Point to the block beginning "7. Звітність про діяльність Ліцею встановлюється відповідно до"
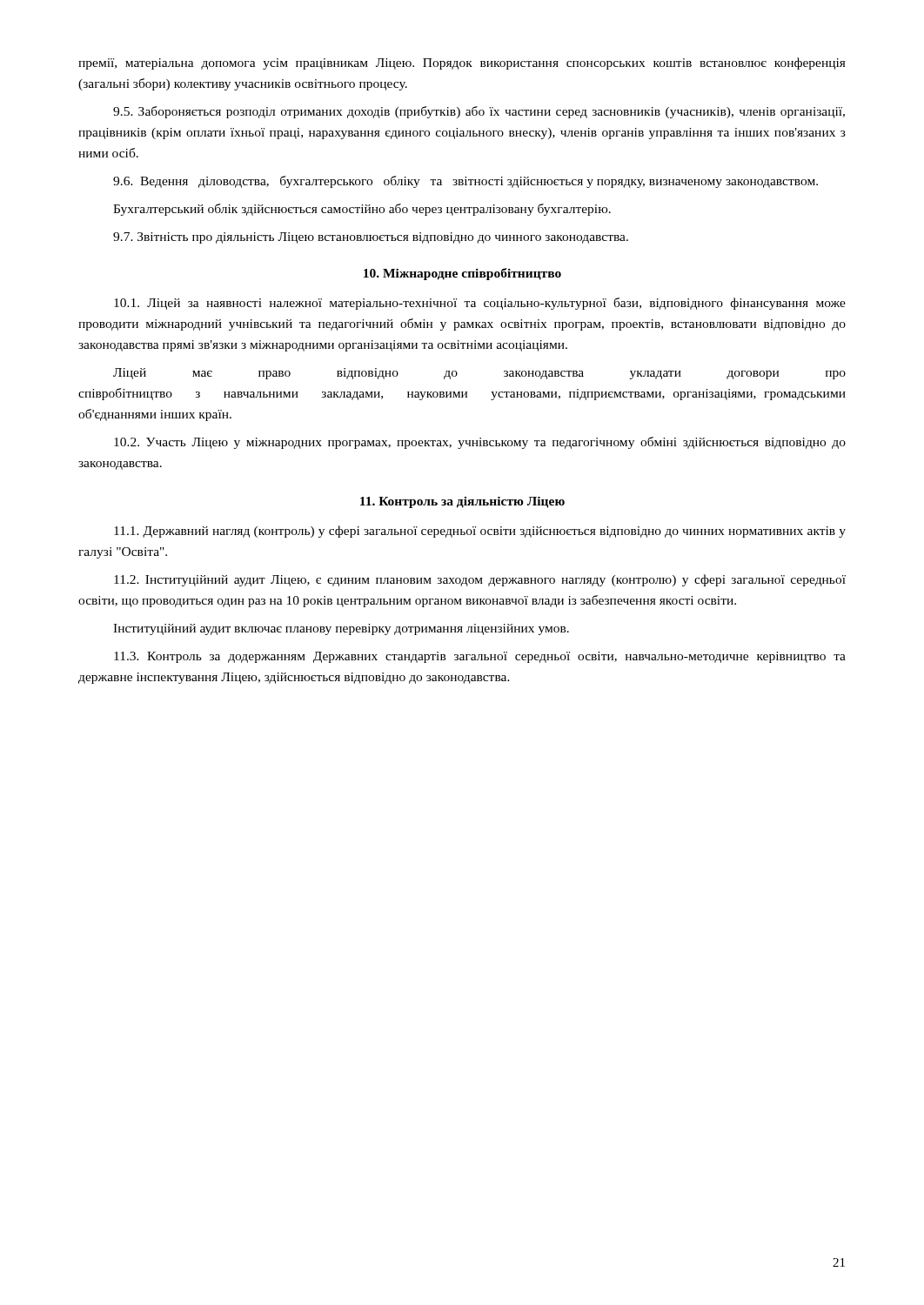Image resolution: width=924 pixels, height=1305 pixels. coord(371,236)
